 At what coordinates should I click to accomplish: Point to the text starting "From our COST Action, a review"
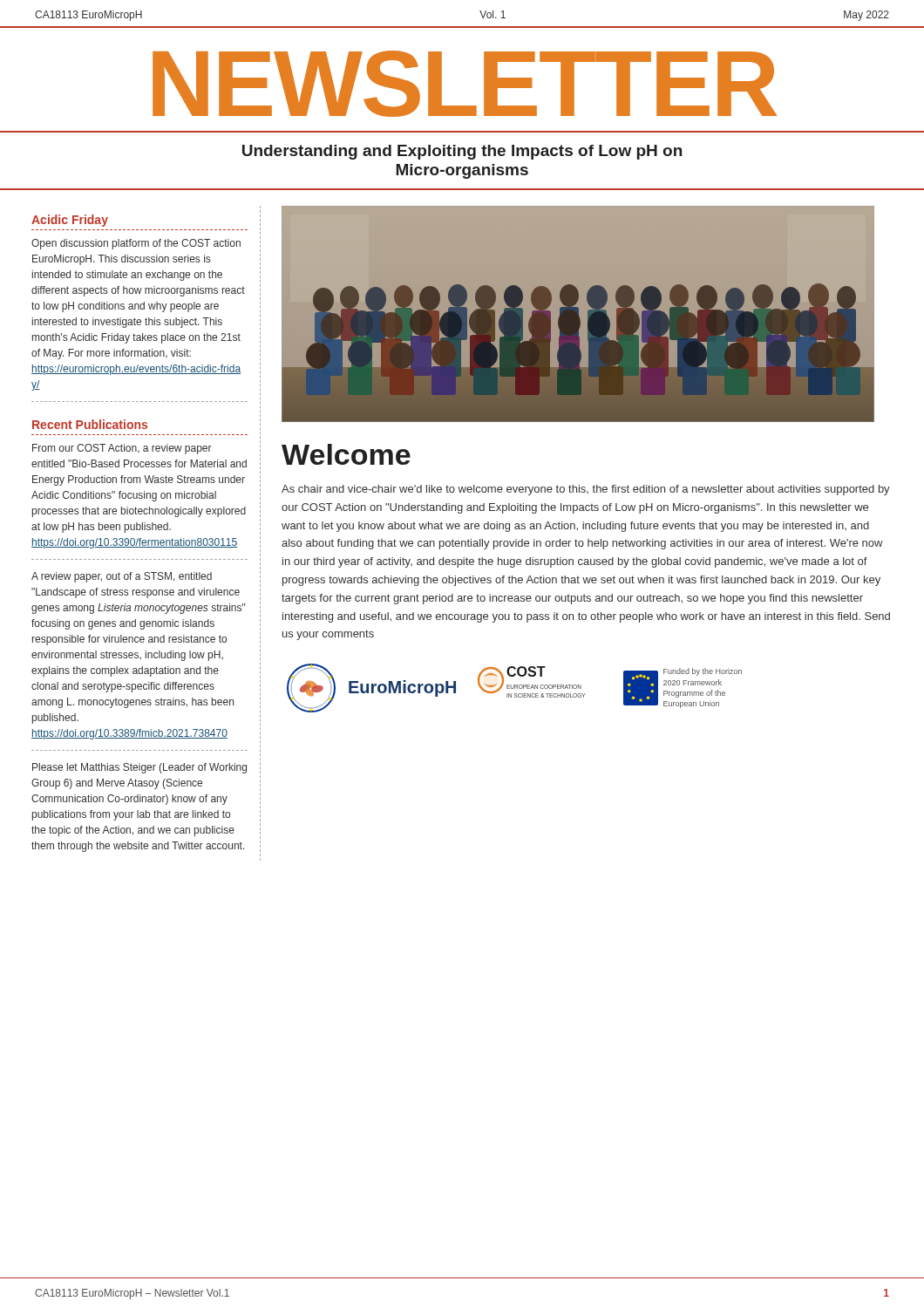click(139, 495)
